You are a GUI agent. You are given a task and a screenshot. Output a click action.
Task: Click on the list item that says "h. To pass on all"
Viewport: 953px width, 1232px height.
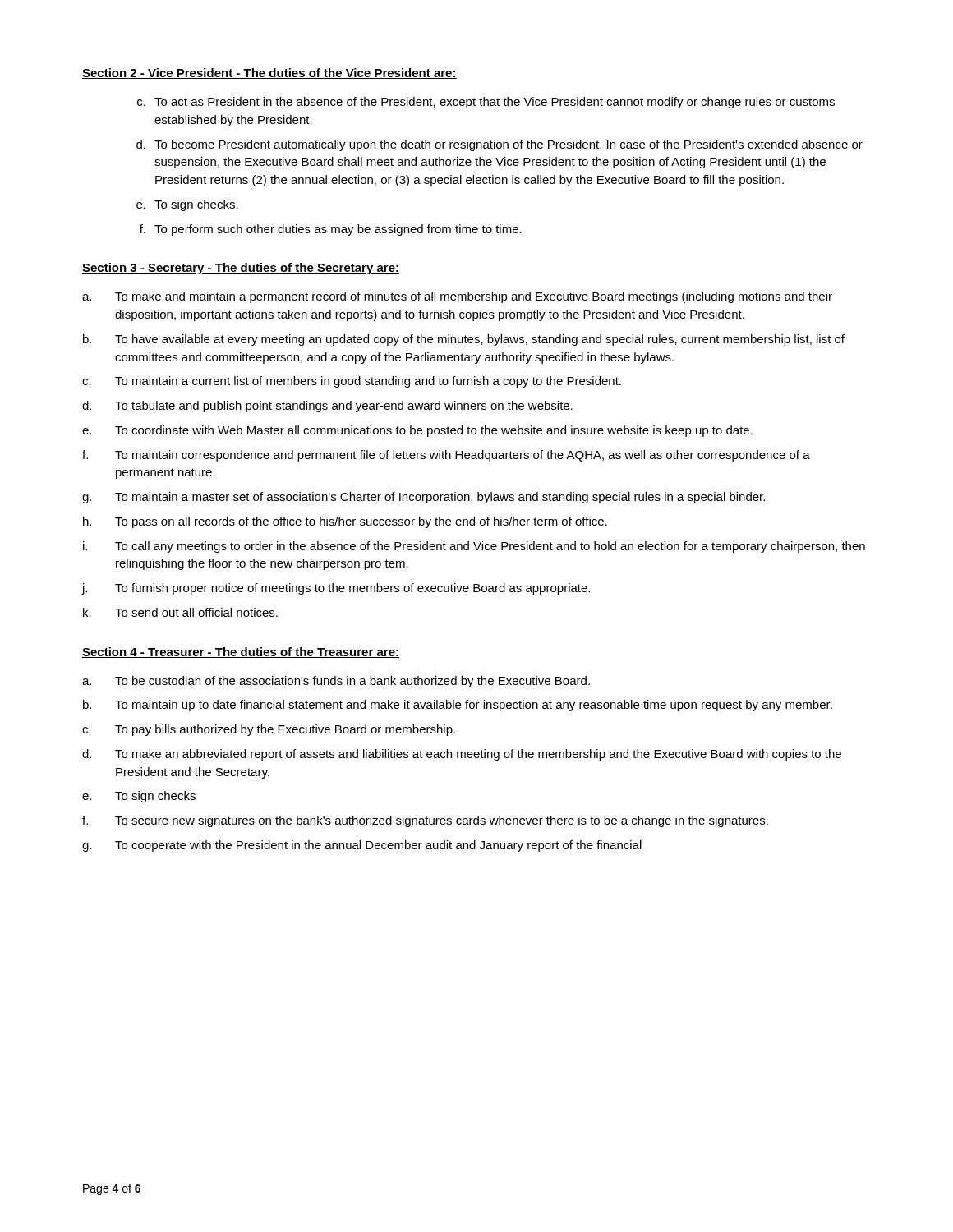pyautogui.click(x=476, y=521)
